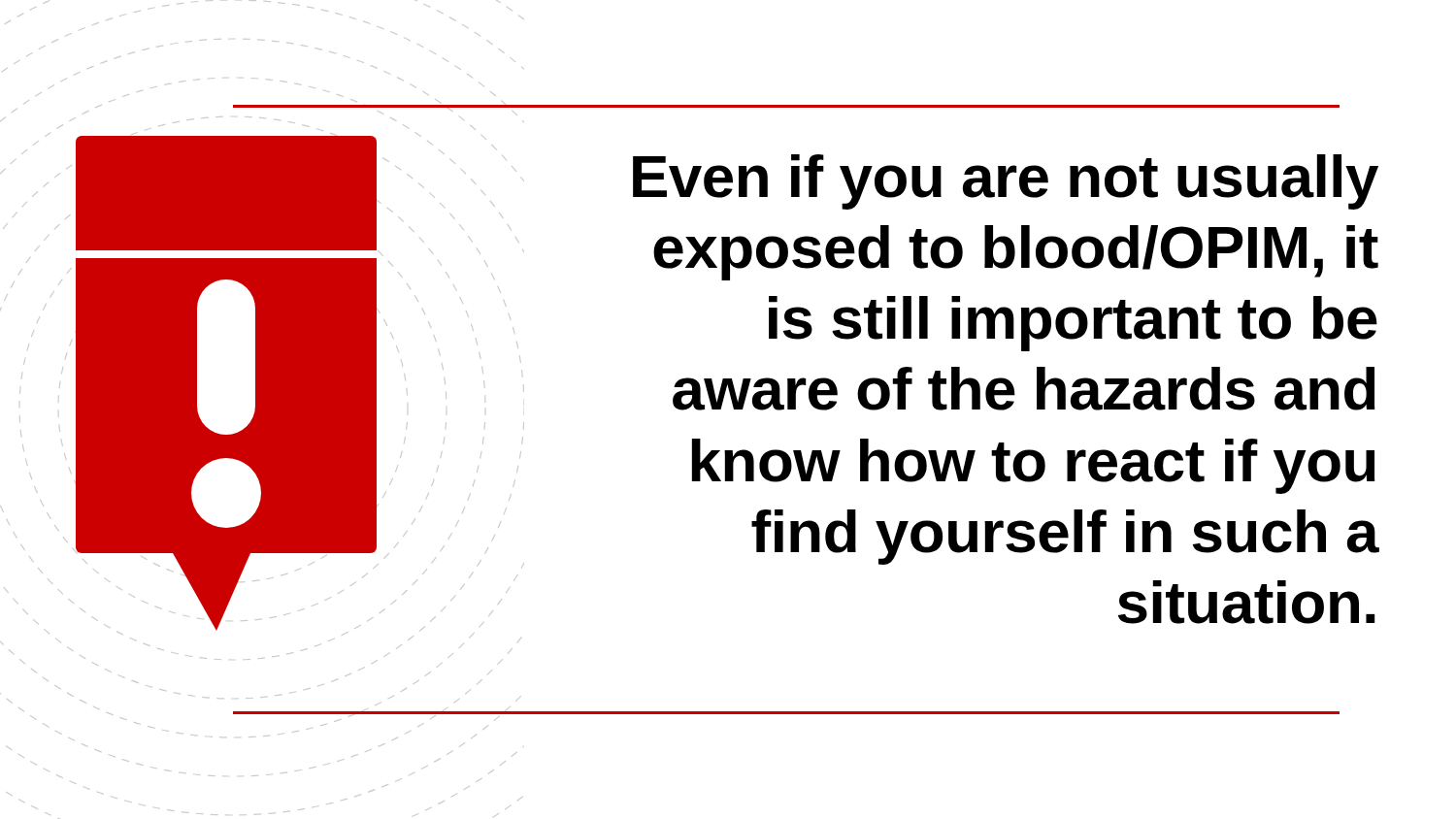Find the element starting "Even if you are not"
The image size is (1456, 819).
point(922,389)
